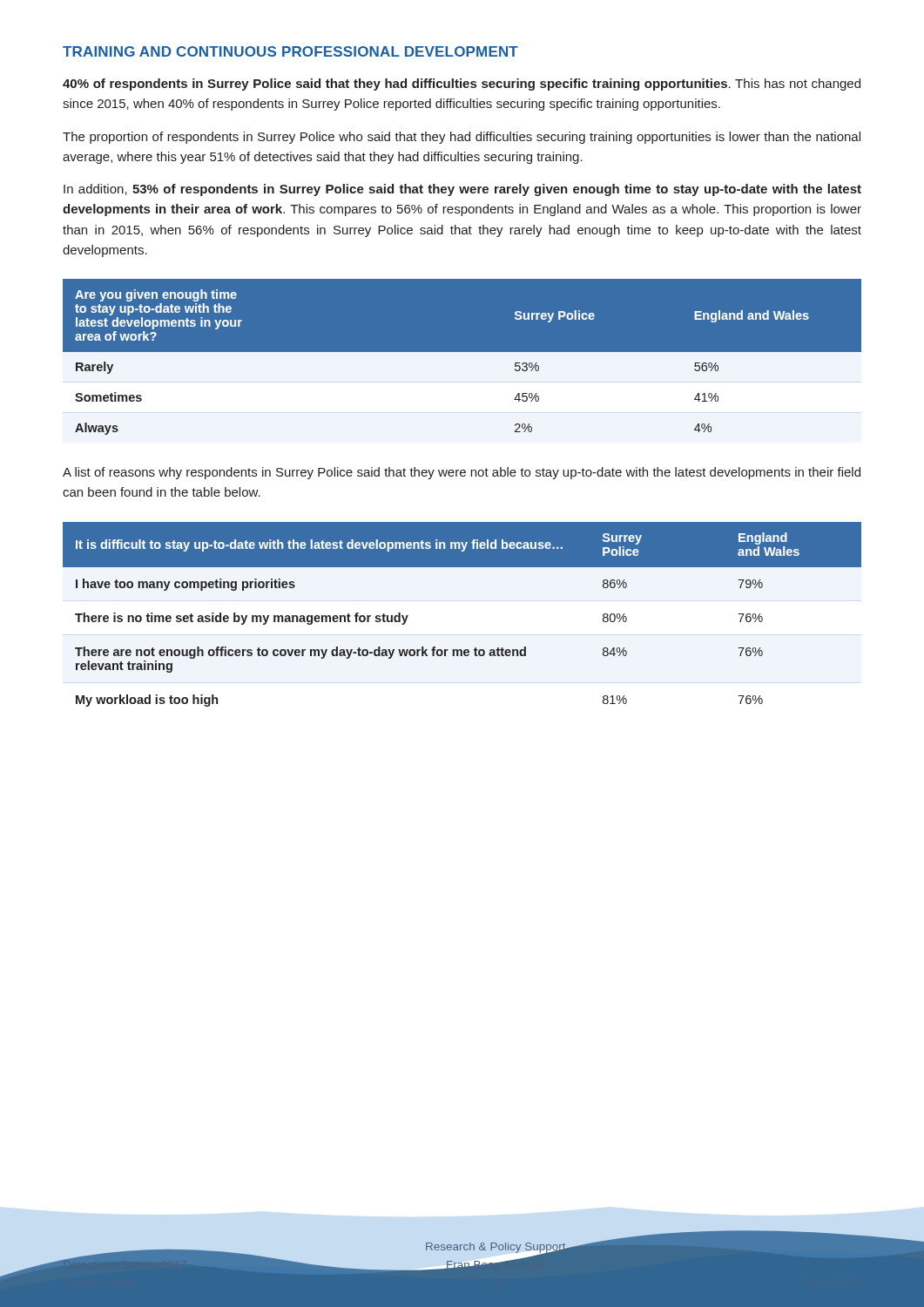Viewport: 924px width, 1307px height.
Task: Click on the table containing "There are not enough"
Action: coord(462,619)
